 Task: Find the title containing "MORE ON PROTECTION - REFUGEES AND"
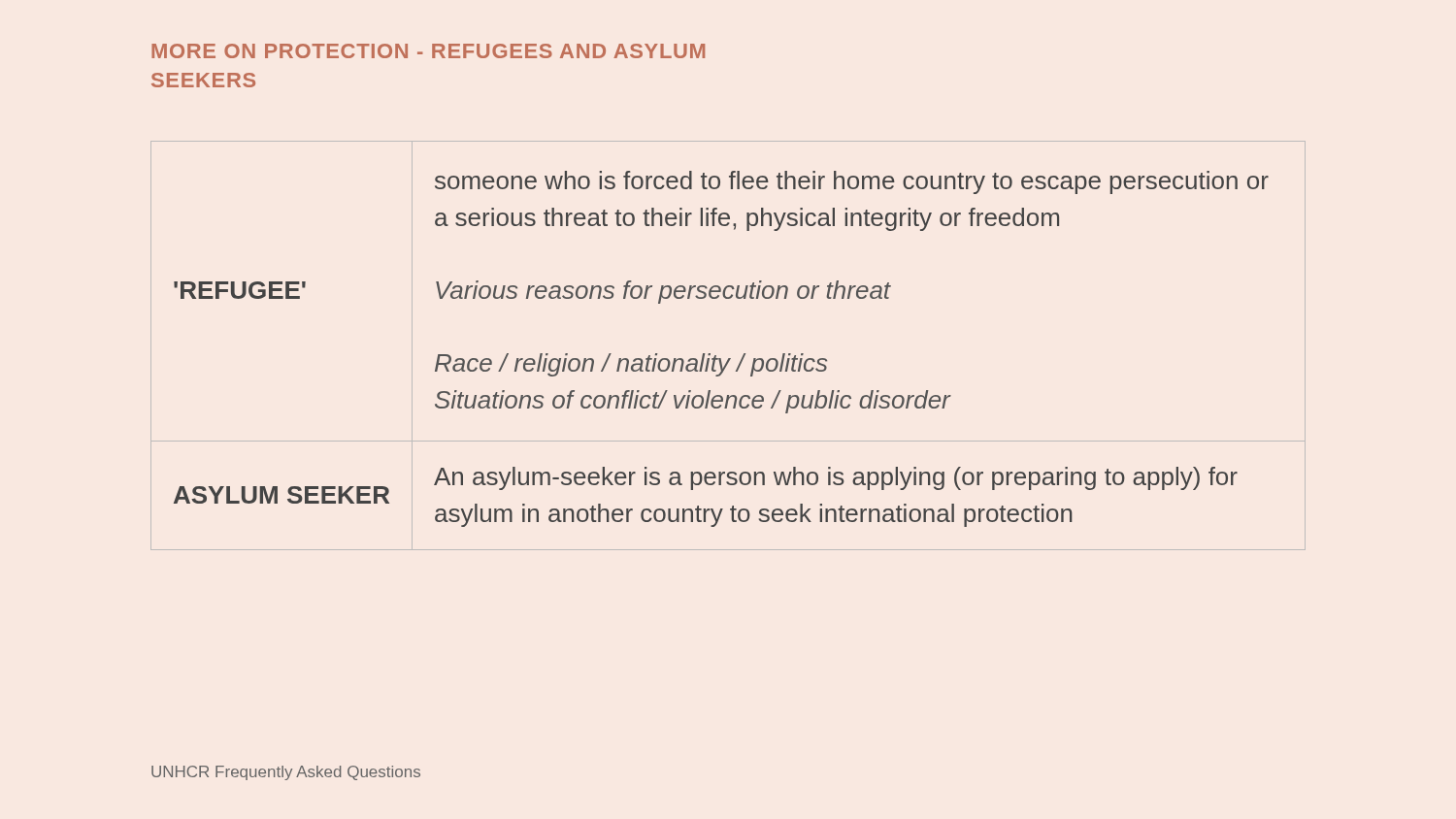pyautogui.click(x=429, y=65)
